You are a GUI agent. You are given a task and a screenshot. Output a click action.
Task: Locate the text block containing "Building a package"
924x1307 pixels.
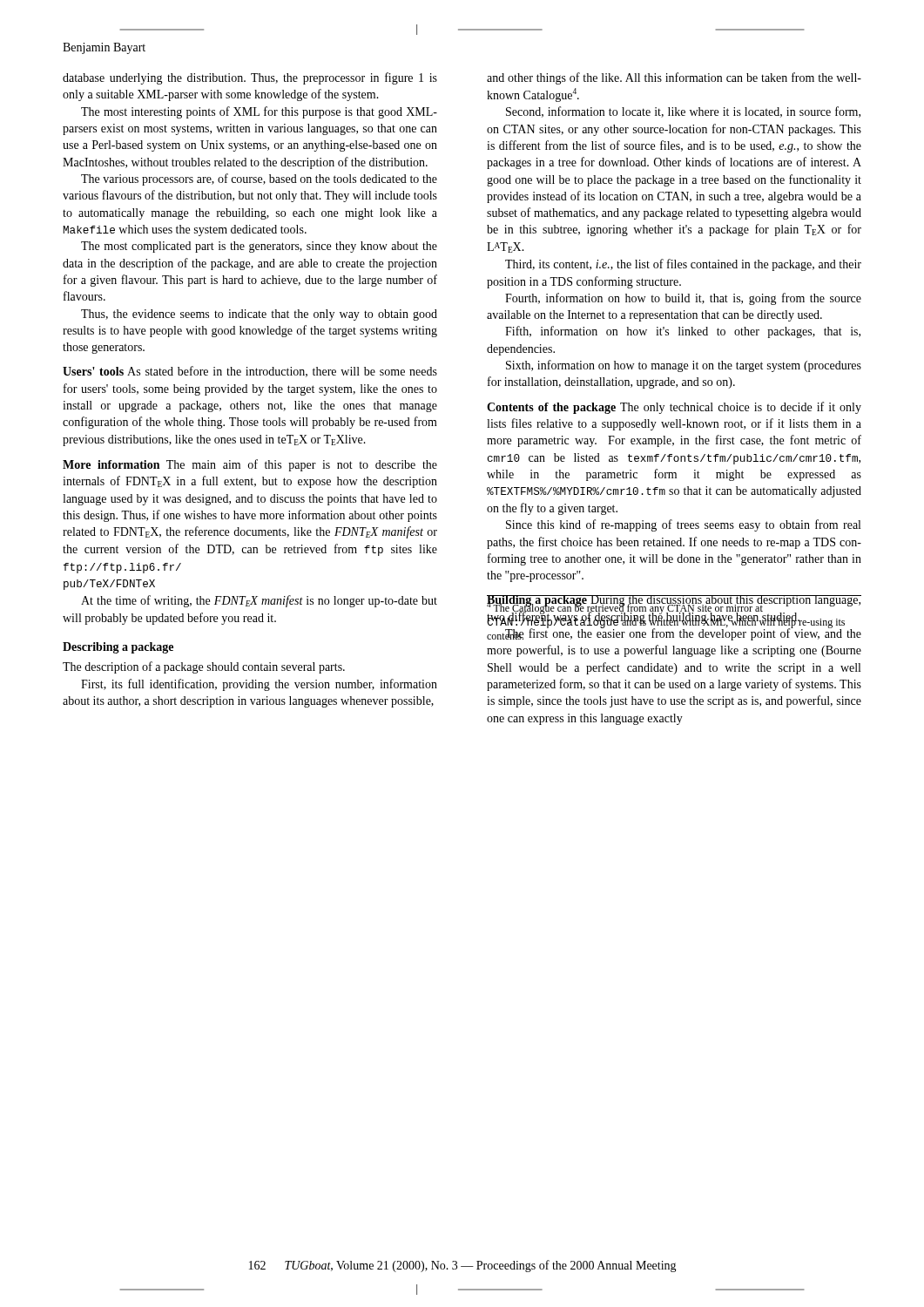(674, 659)
